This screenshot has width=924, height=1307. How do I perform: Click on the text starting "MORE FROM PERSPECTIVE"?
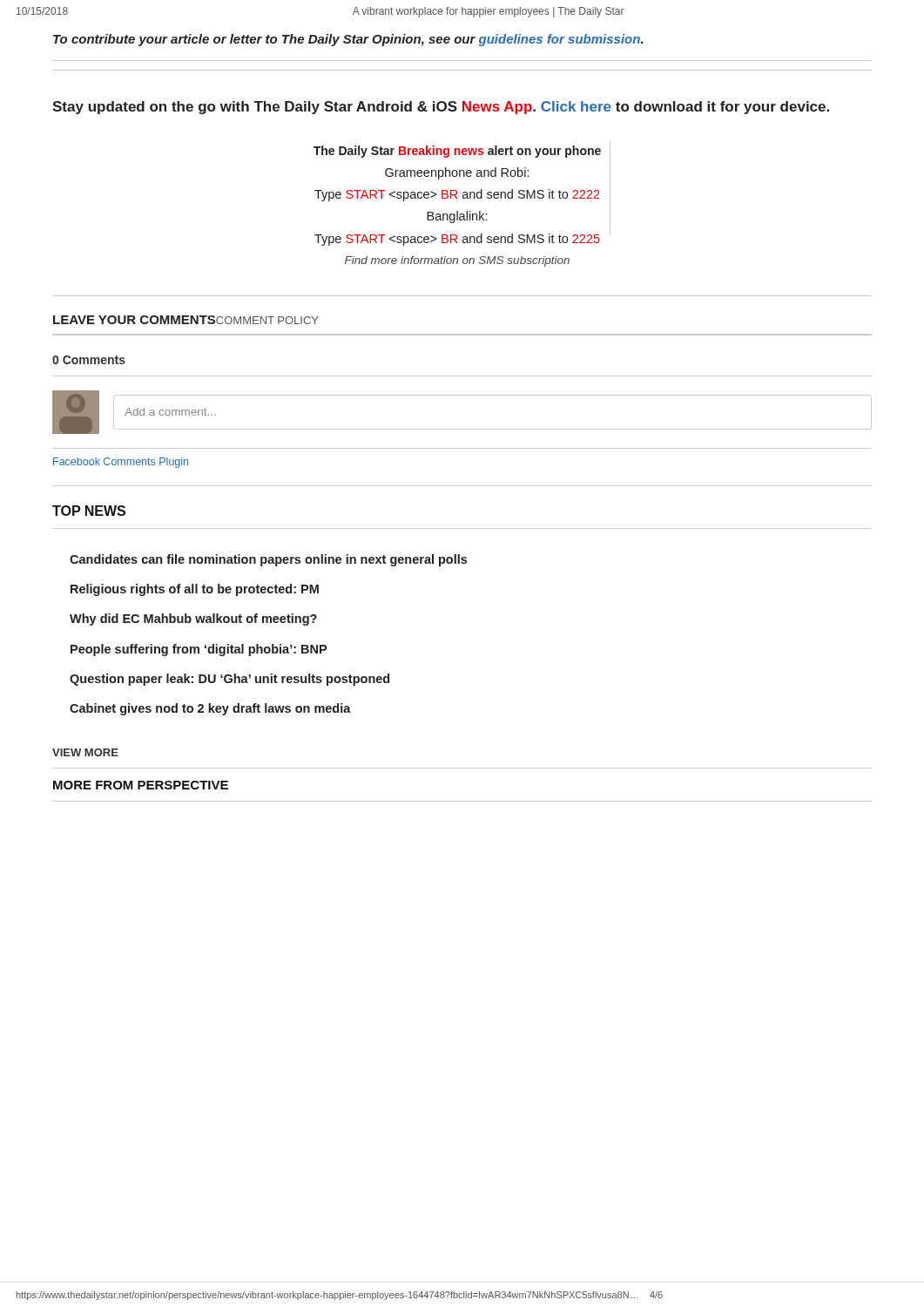point(140,785)
